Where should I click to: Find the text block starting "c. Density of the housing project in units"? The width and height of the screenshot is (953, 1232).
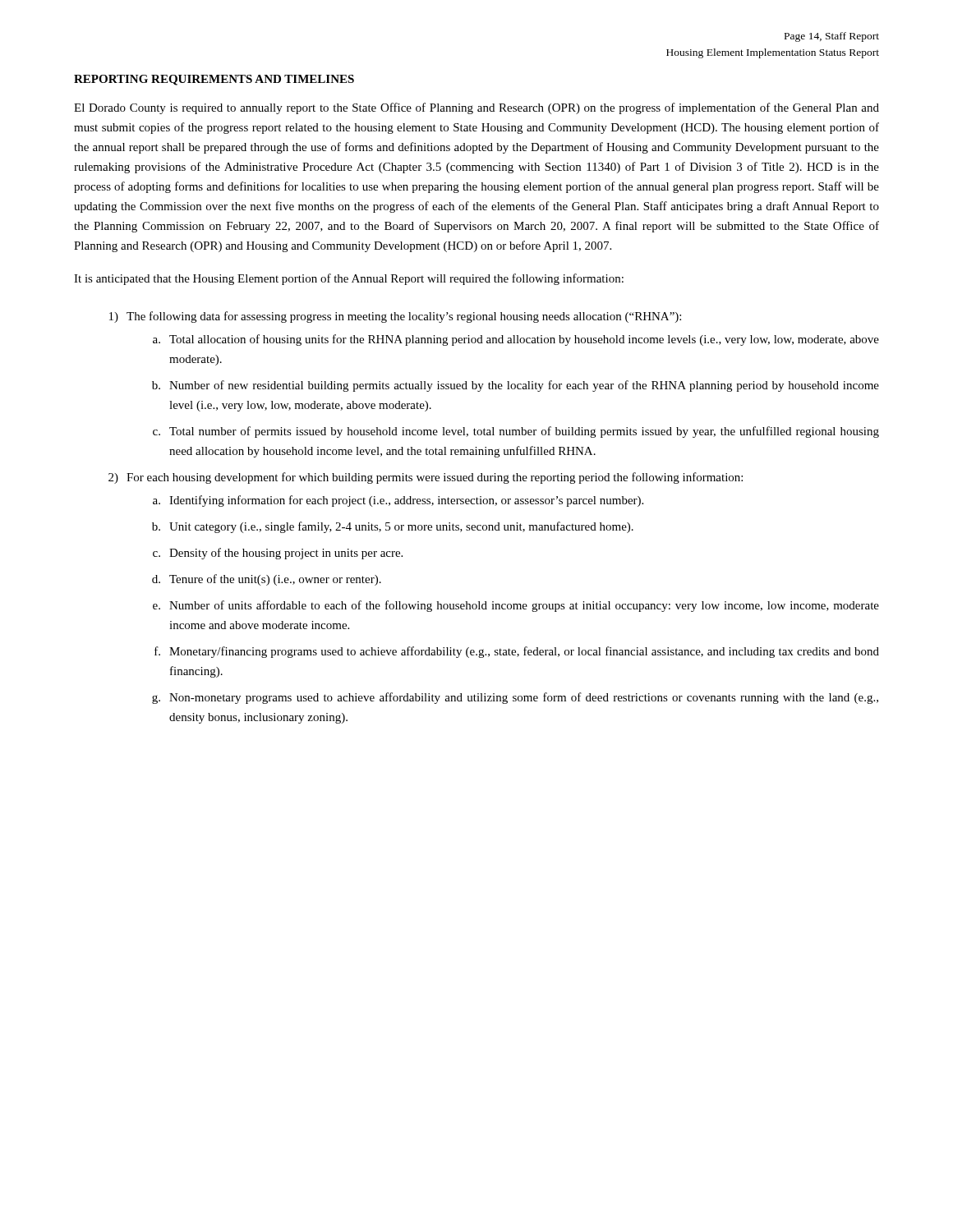coord(278,554)
